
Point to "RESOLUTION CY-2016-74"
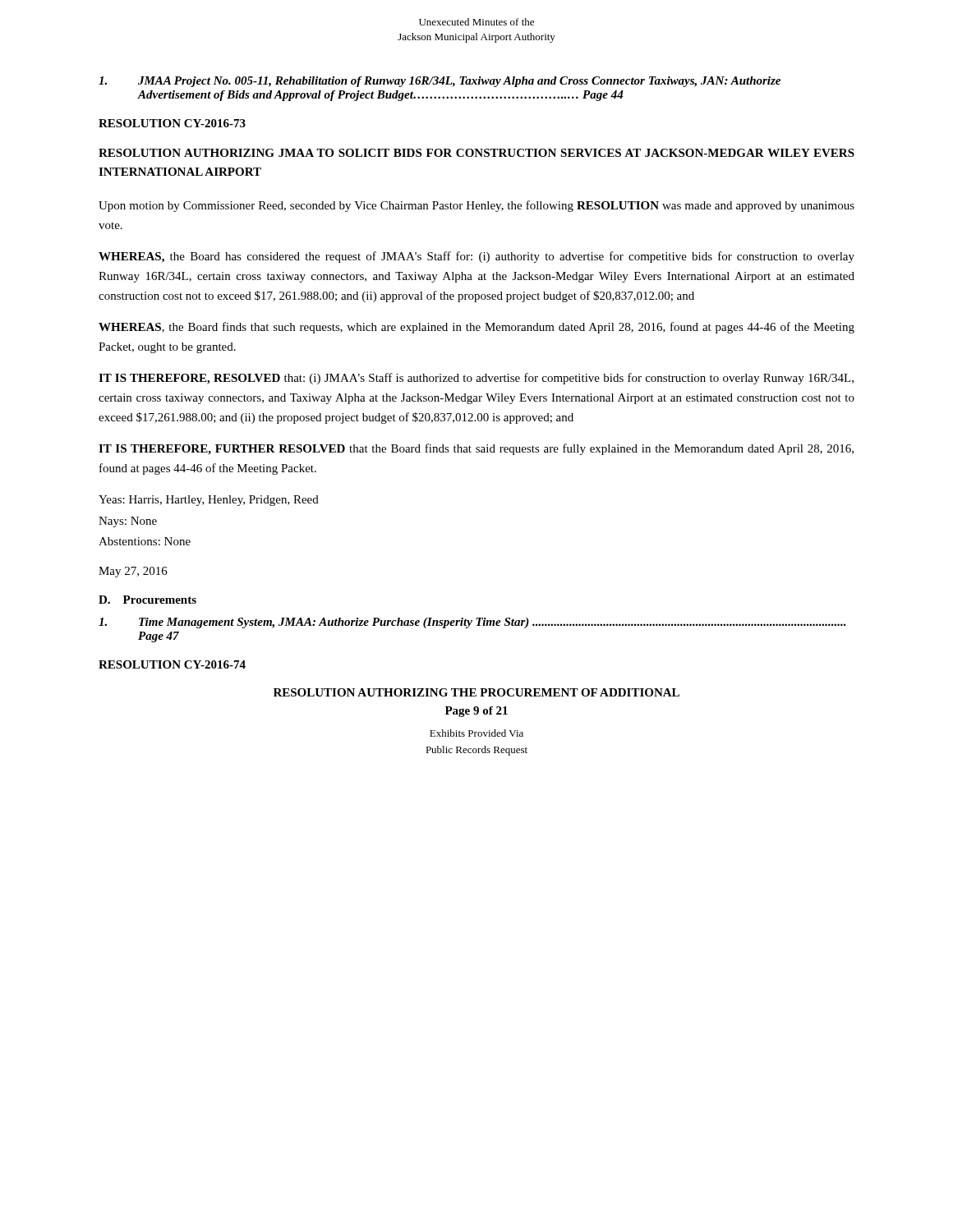[x=172, y=664]
